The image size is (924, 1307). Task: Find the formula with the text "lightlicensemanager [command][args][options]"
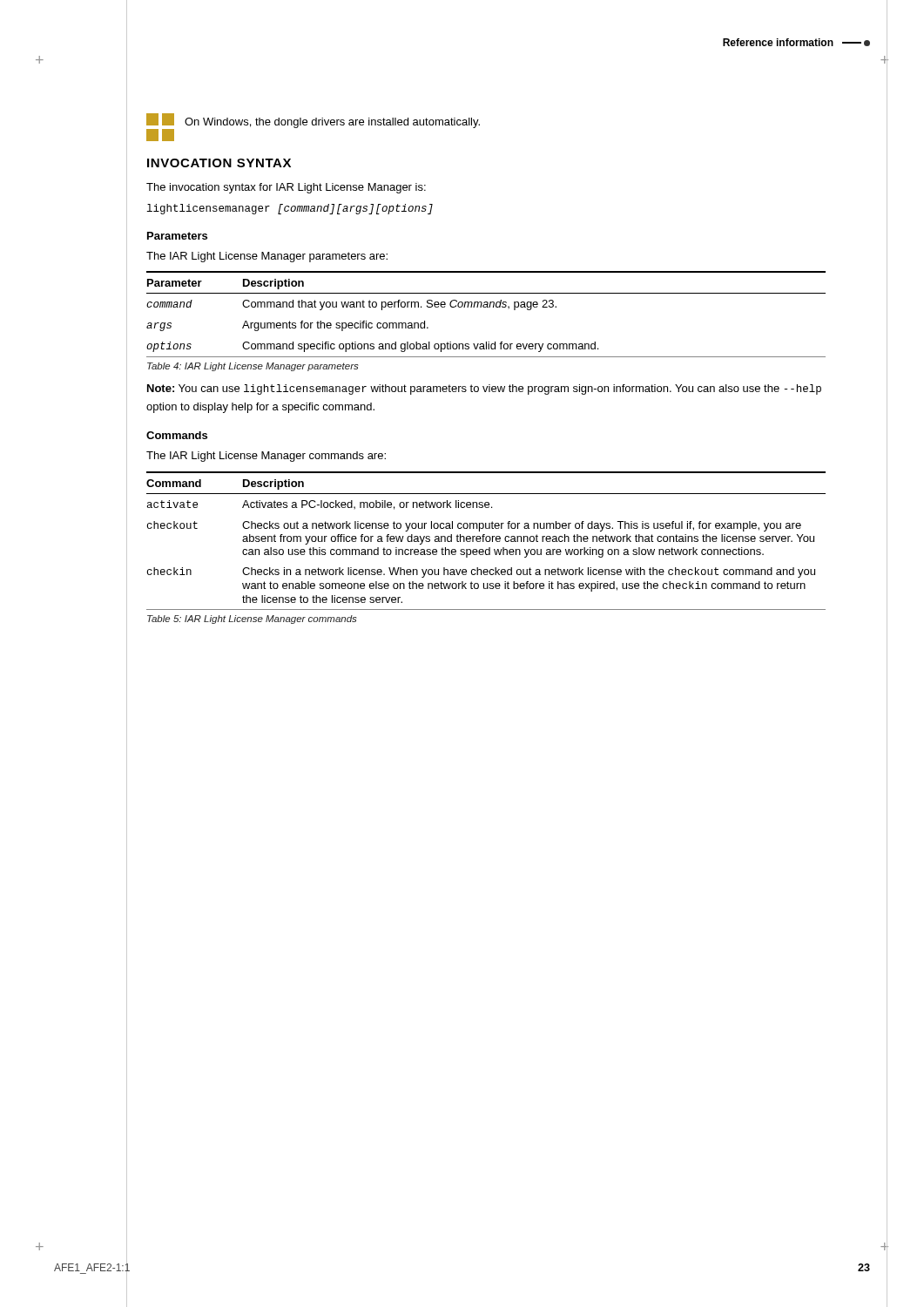click(290, 209)
